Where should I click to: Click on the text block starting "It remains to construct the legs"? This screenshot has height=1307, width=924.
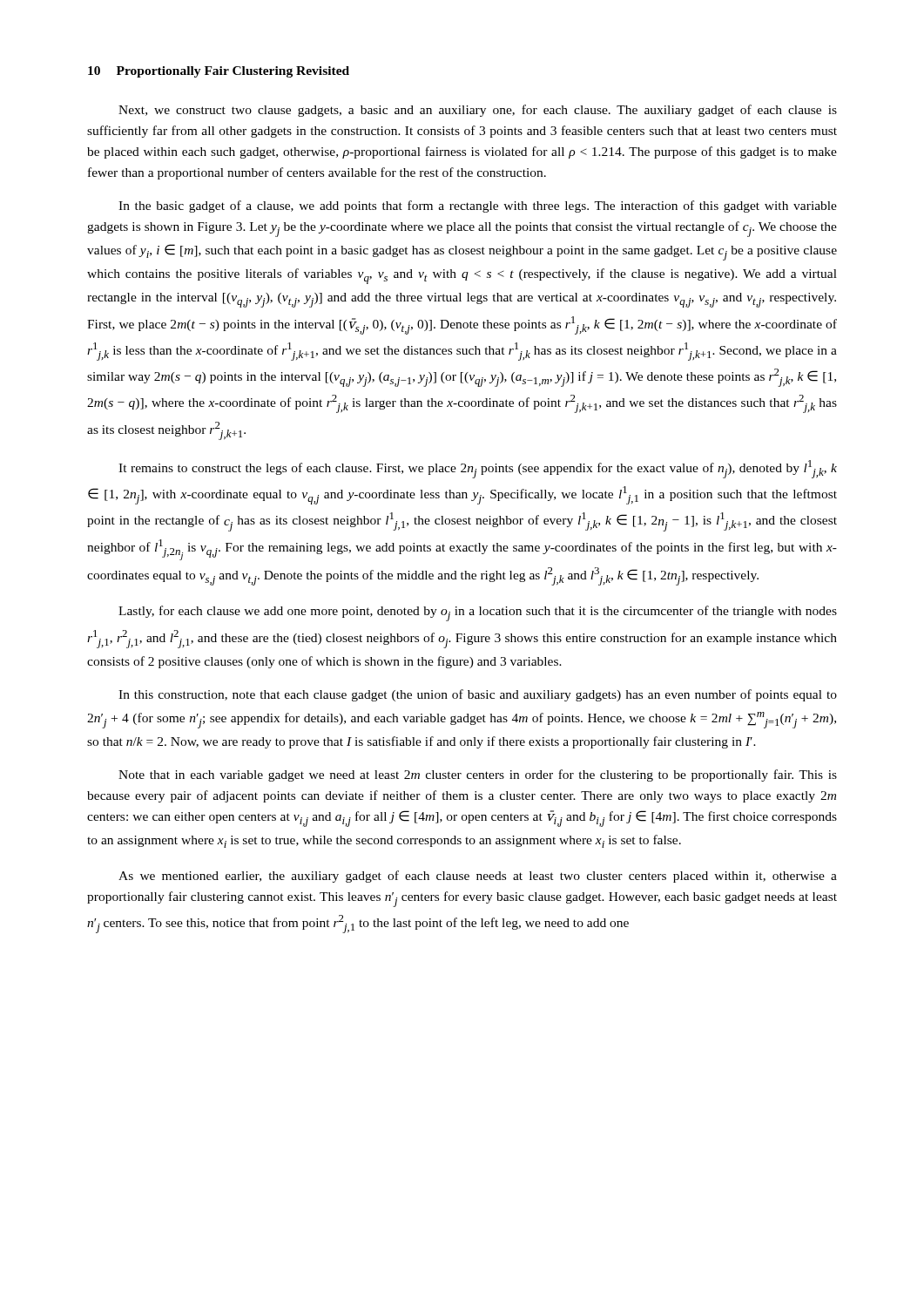tap(462, 522)
